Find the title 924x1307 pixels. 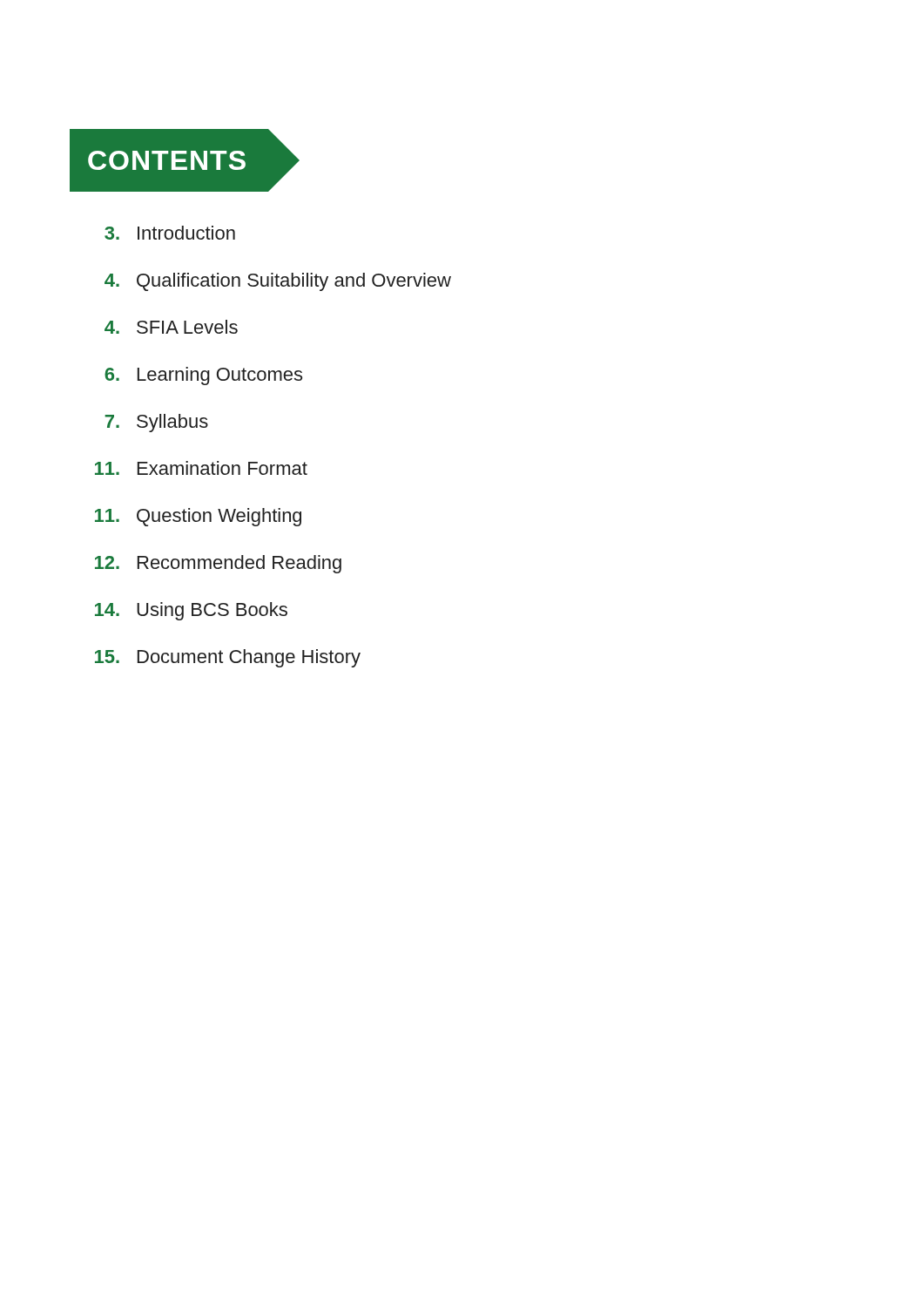pos(185,160)
